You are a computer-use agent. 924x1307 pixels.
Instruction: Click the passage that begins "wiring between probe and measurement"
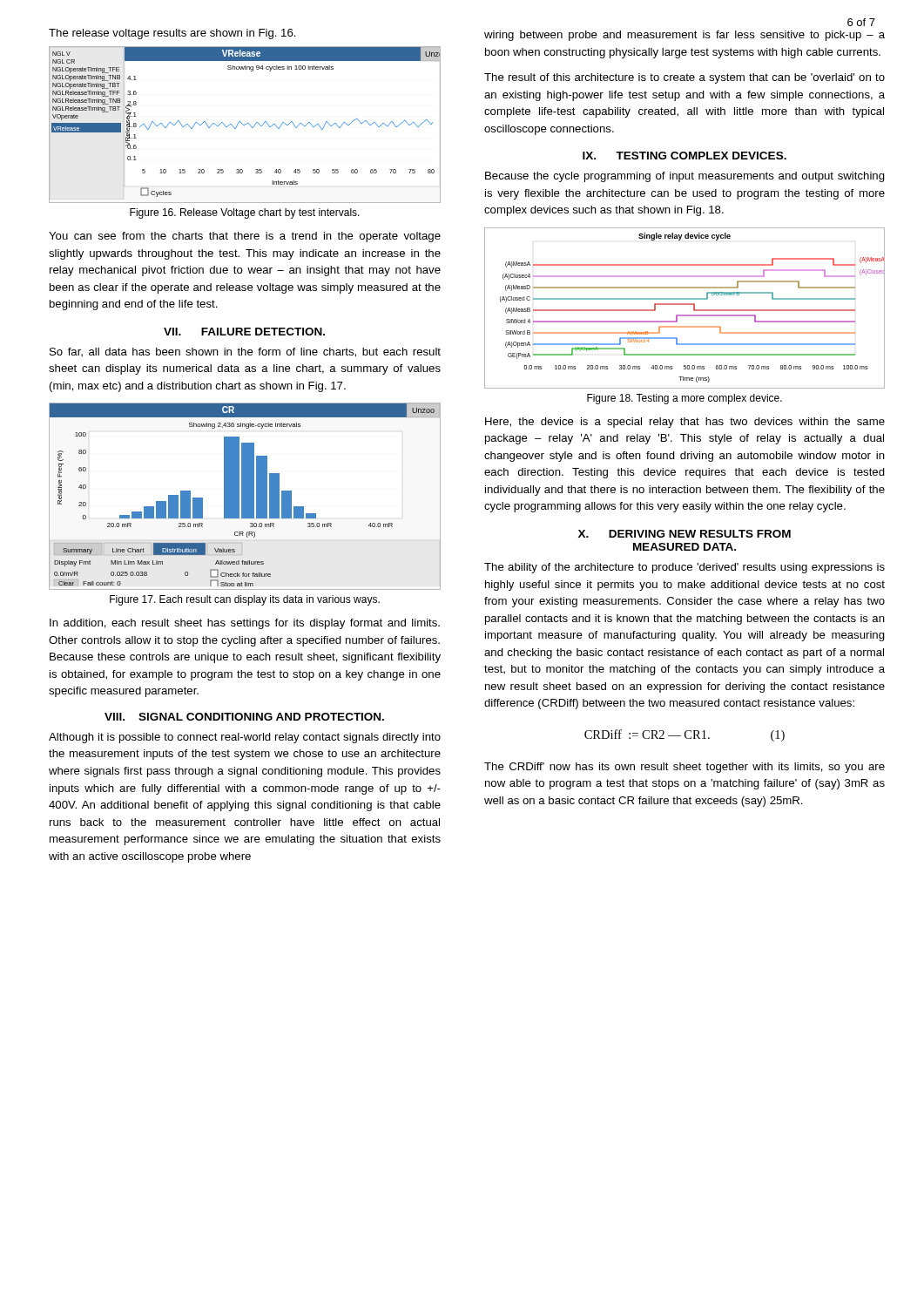click(x=684, y=43)
